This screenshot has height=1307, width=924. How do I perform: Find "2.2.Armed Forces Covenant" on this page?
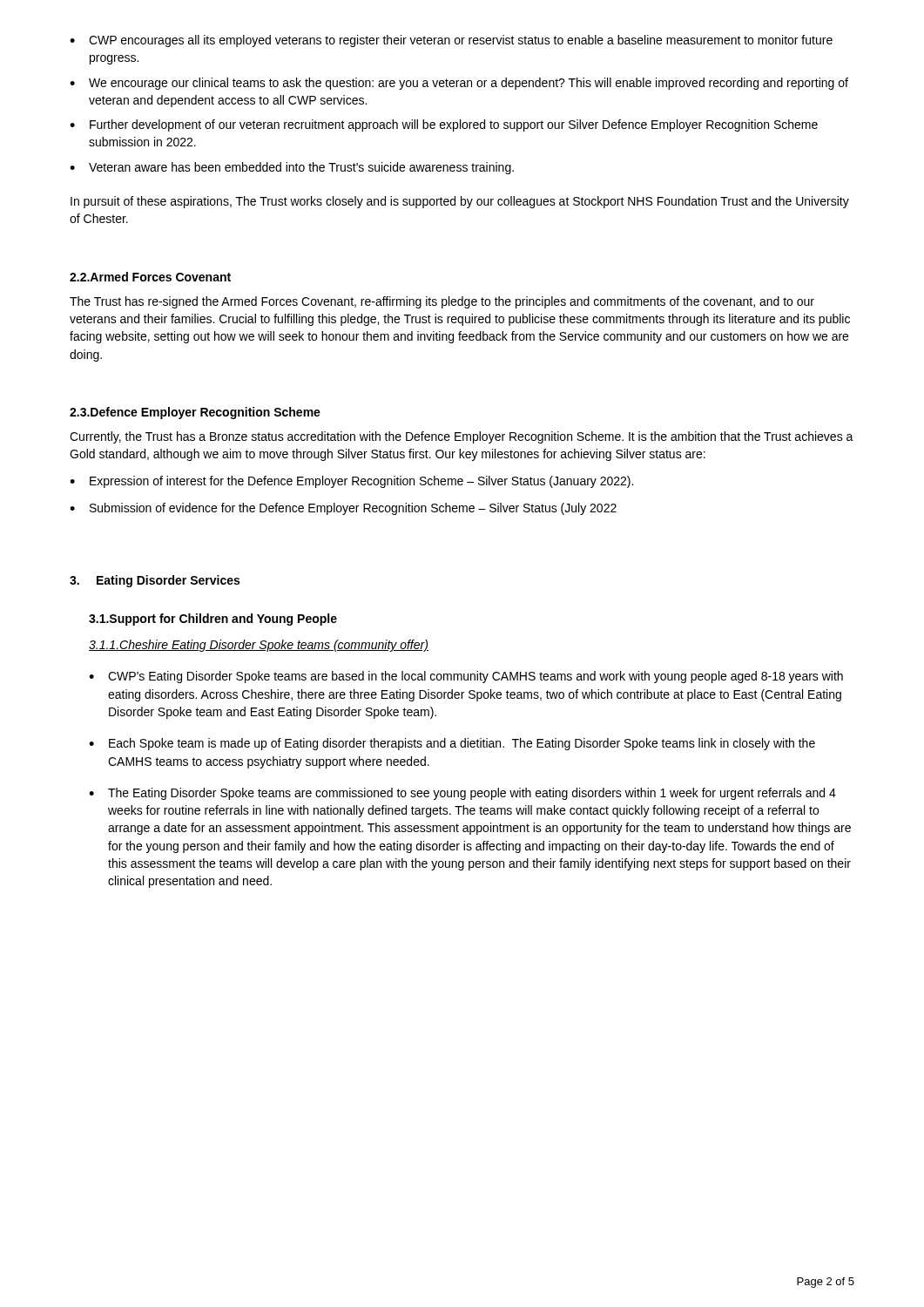150,277
